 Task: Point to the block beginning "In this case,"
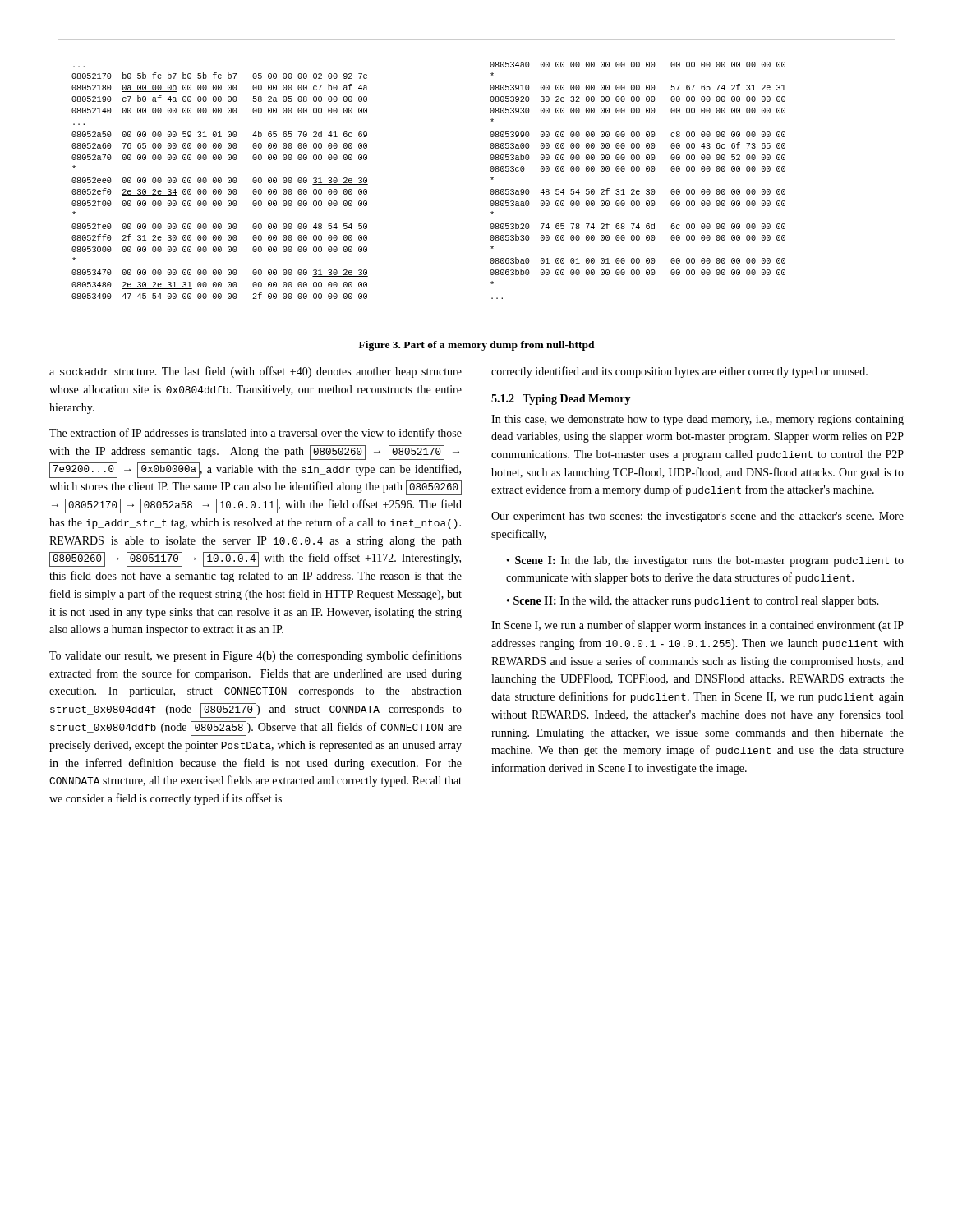(698, 455)
